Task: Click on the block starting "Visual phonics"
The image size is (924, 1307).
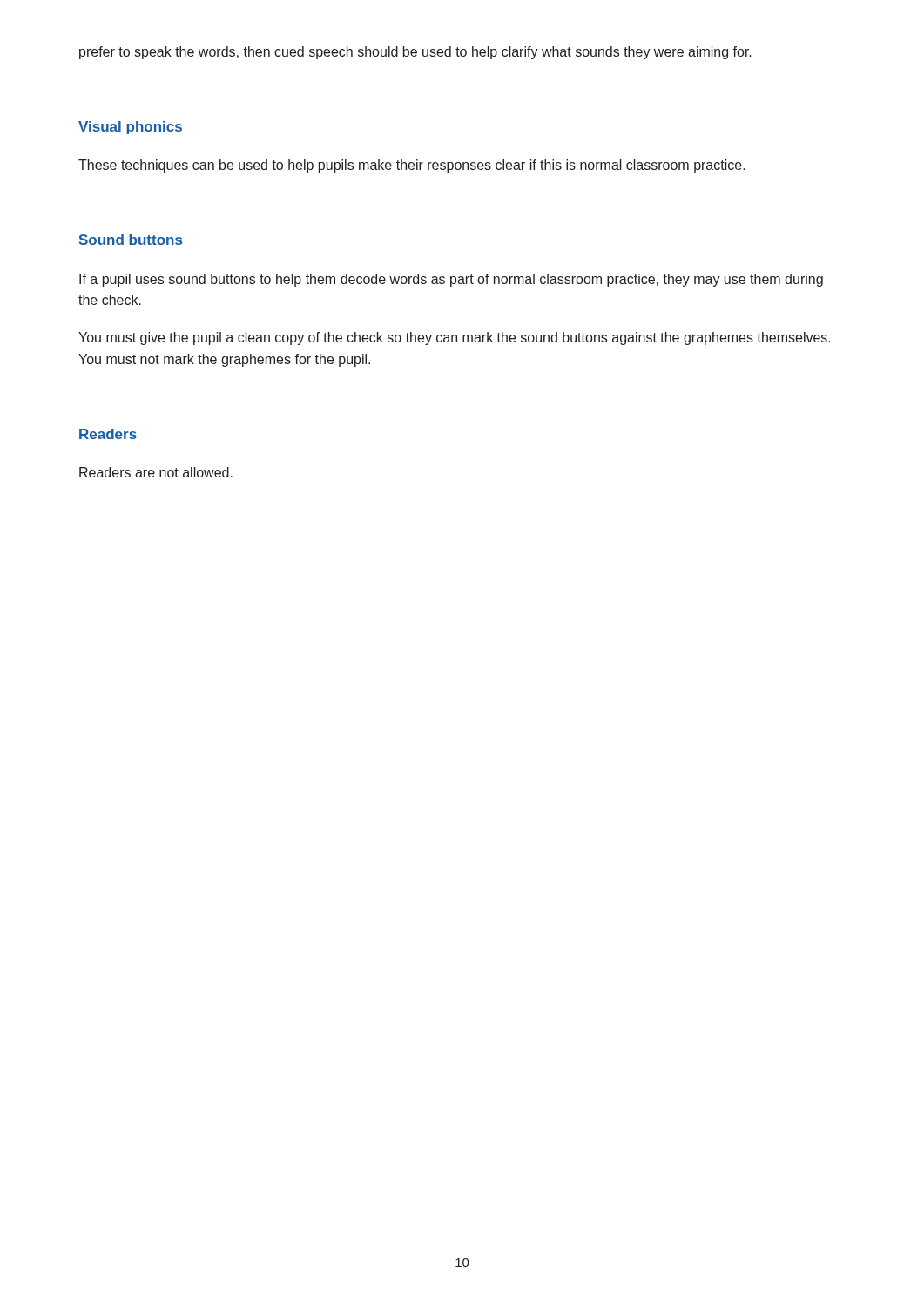Action: (x=130, y=127)
